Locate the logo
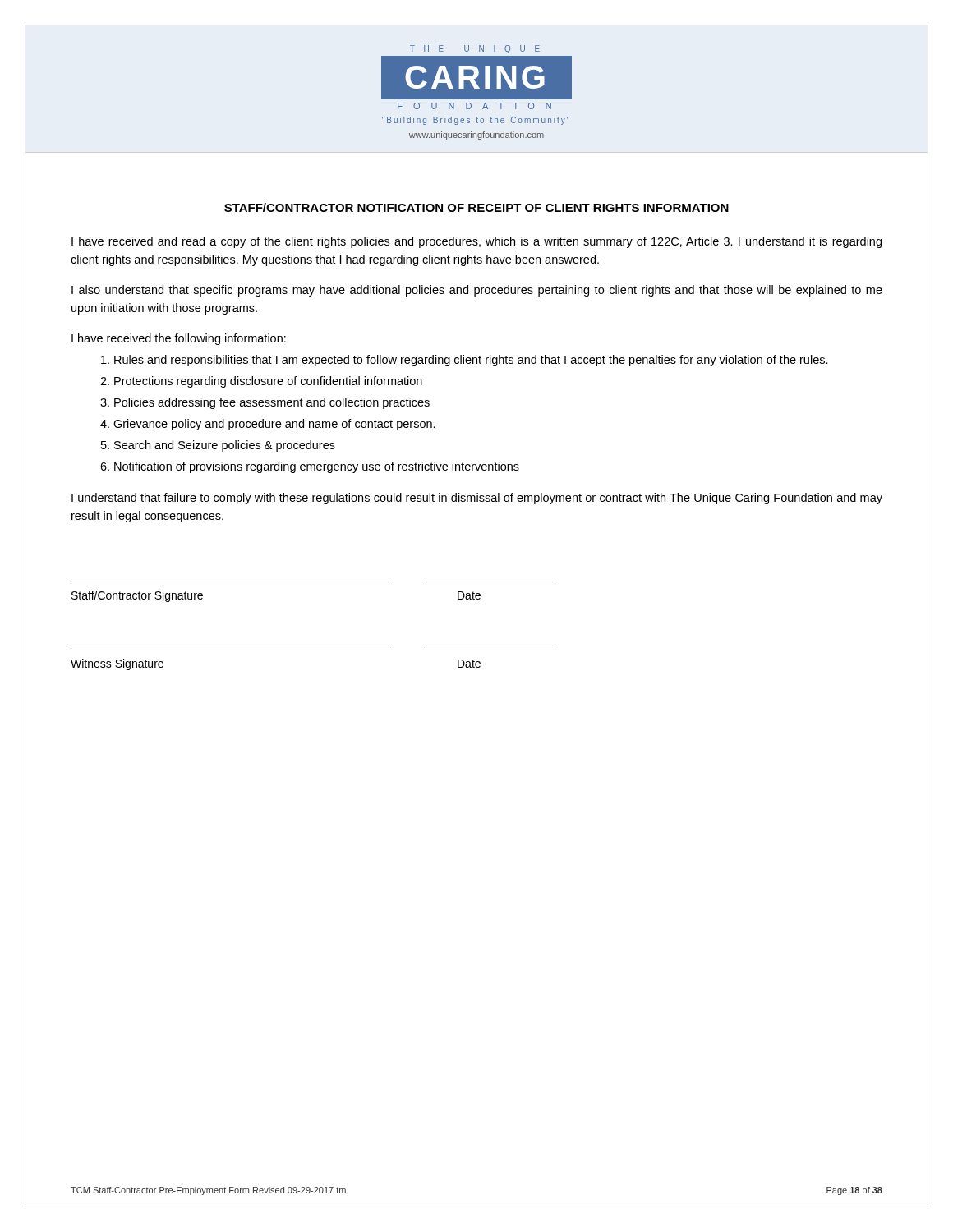This screenshot has width=953, height=1232. pos(476,89)
